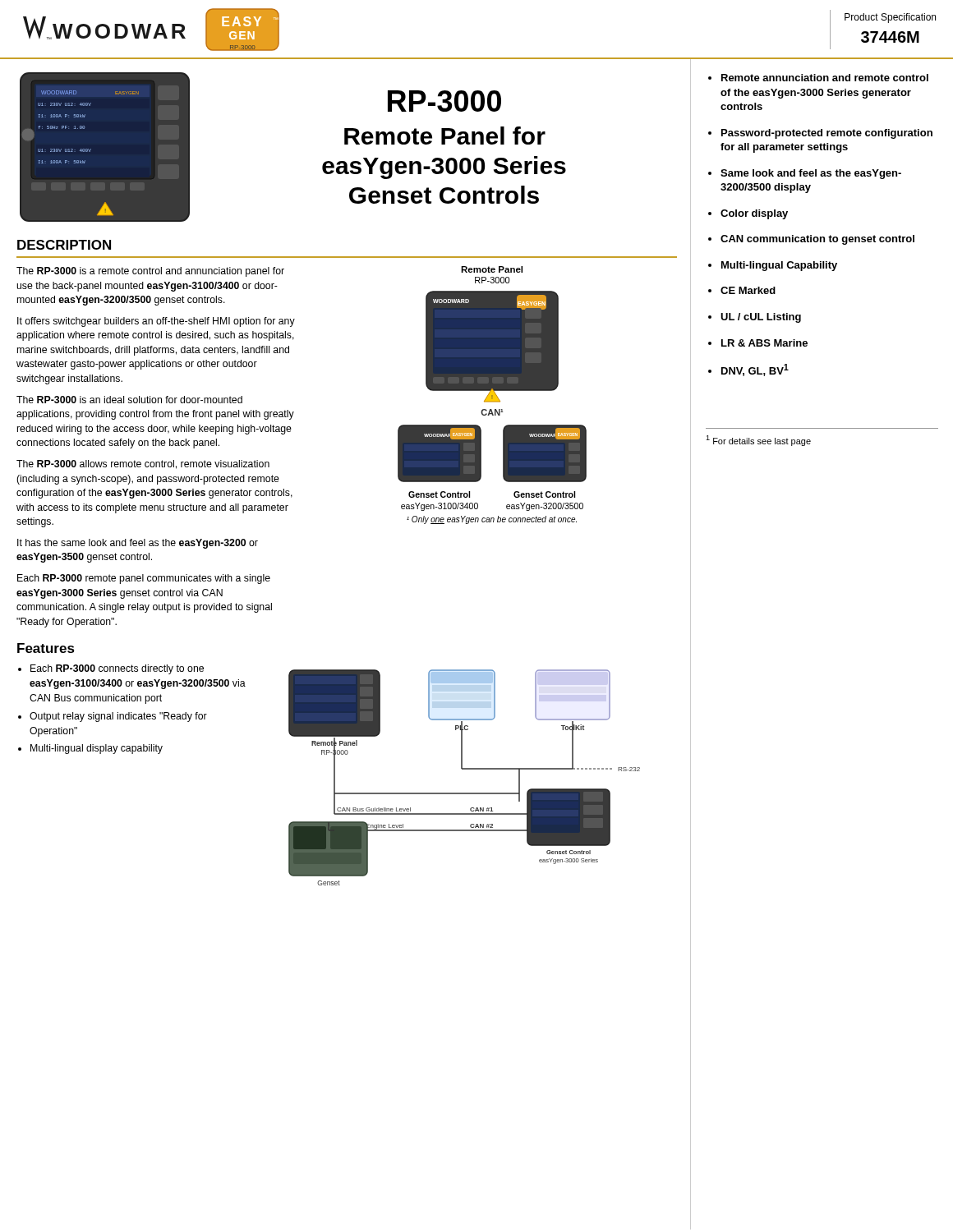953x1232 pixels.
Task: Locate the block of text that opens with "¹ Only one easYgen can"
Action: (x=492, y=519)
